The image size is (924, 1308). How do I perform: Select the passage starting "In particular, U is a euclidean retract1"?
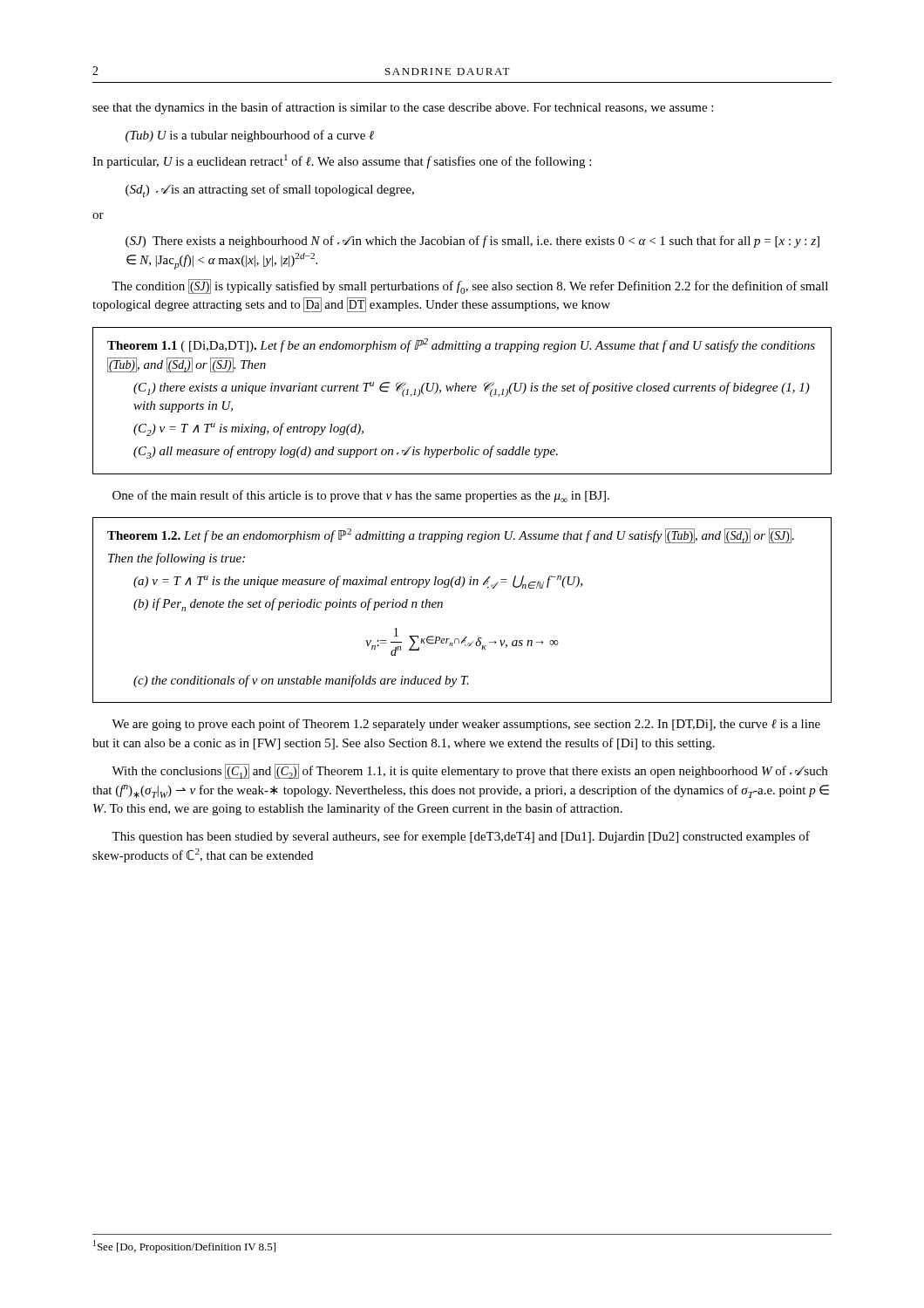(x=462, y=162)
